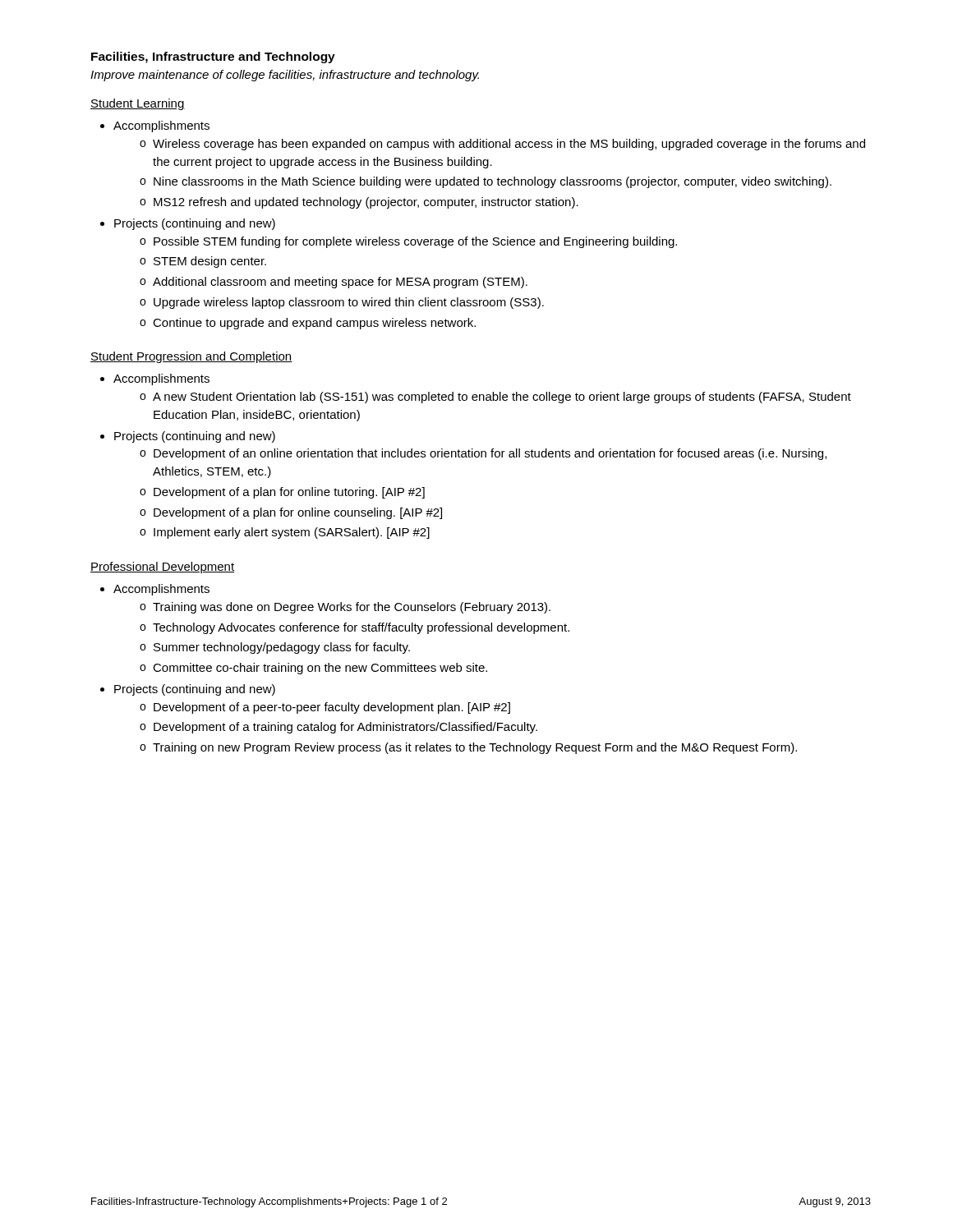Point to the block beginning "Upgrade wireless laptop classroom to wired"
The height and width of the screenshot is (1232, 953).
tap(349, 302)
